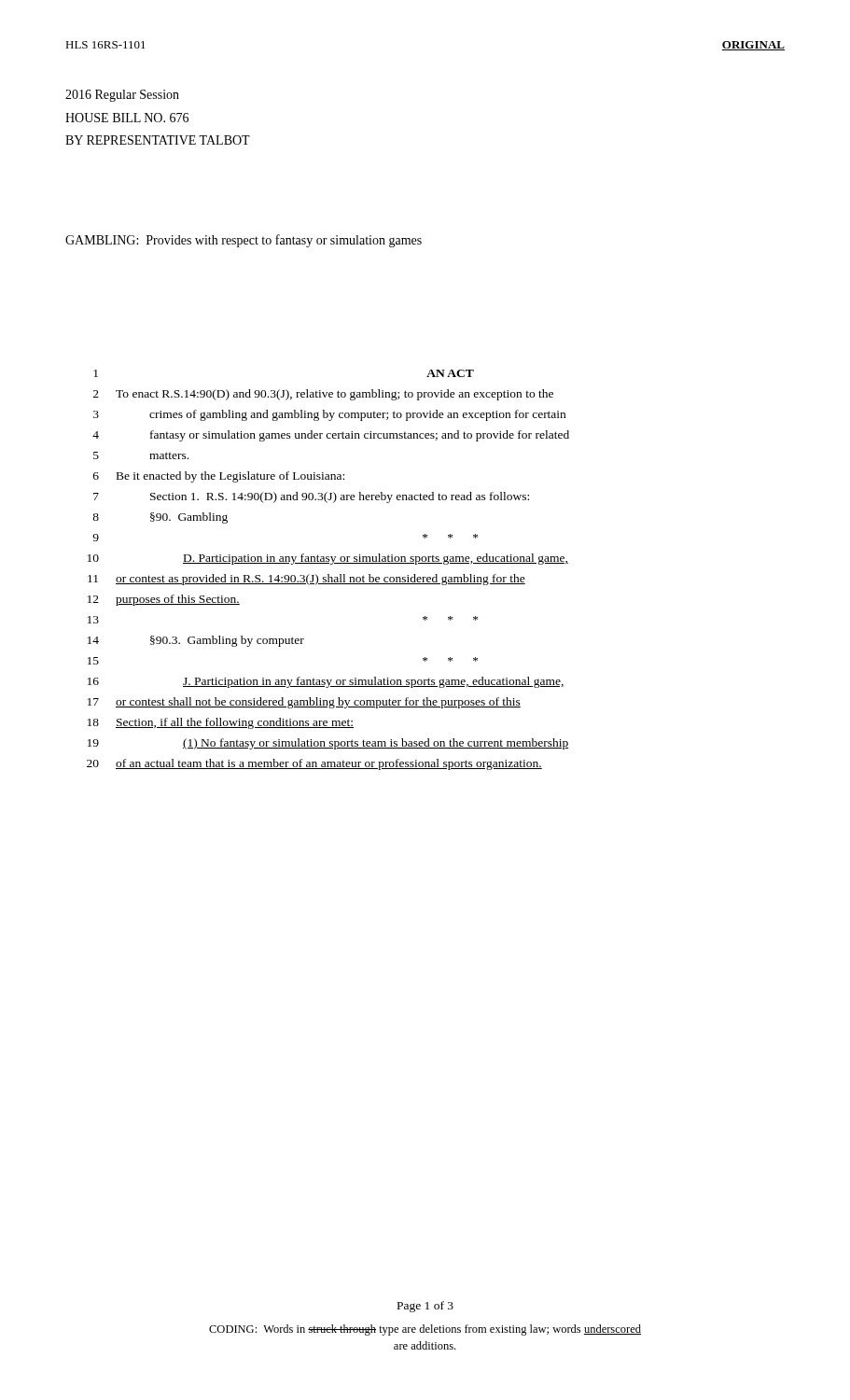
Task: Find "2016 Regular Session" on this page
Action: (x=122, y=95)
